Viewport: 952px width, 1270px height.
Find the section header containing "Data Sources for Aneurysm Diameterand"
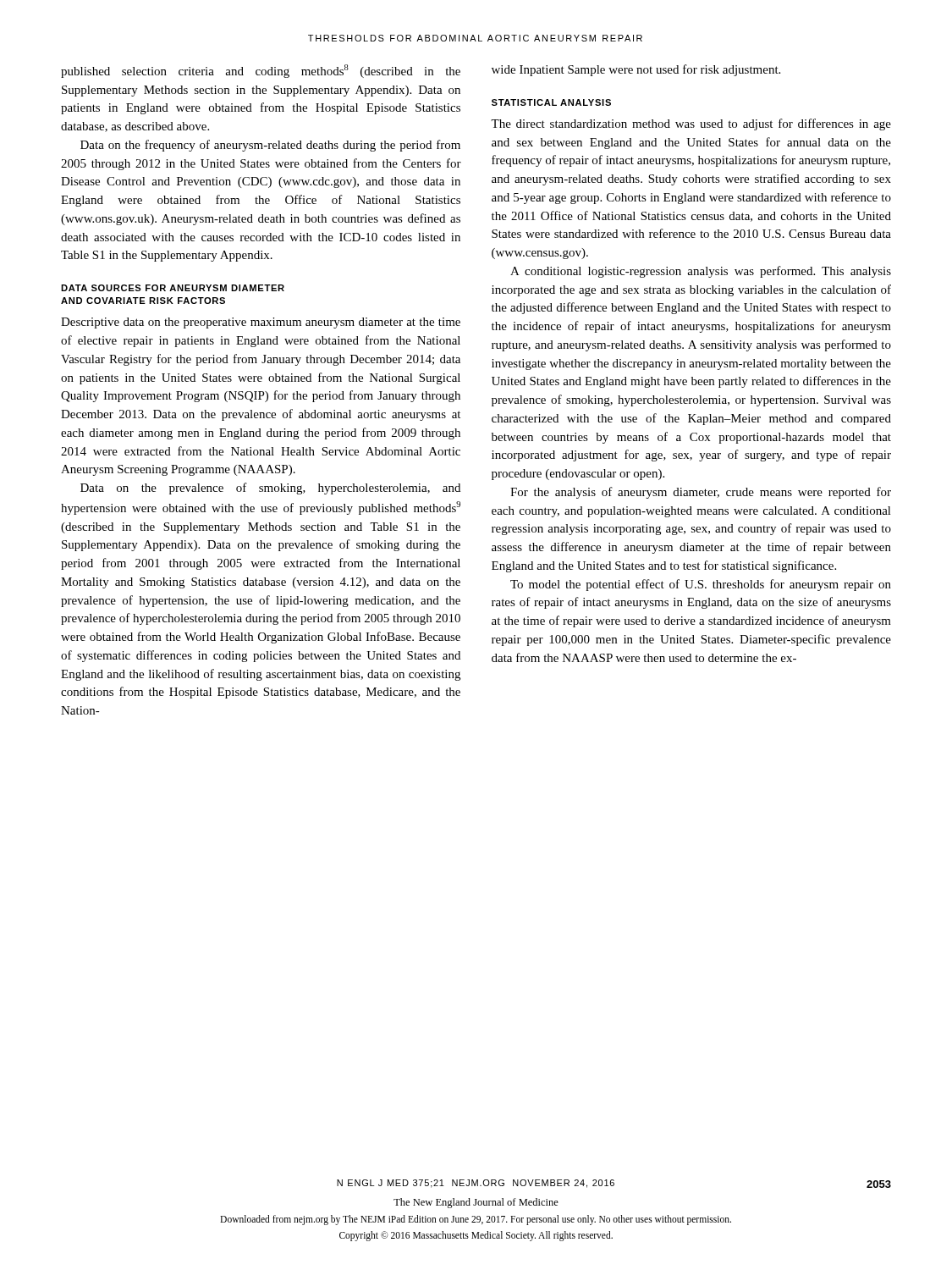(x=173, y=294)
